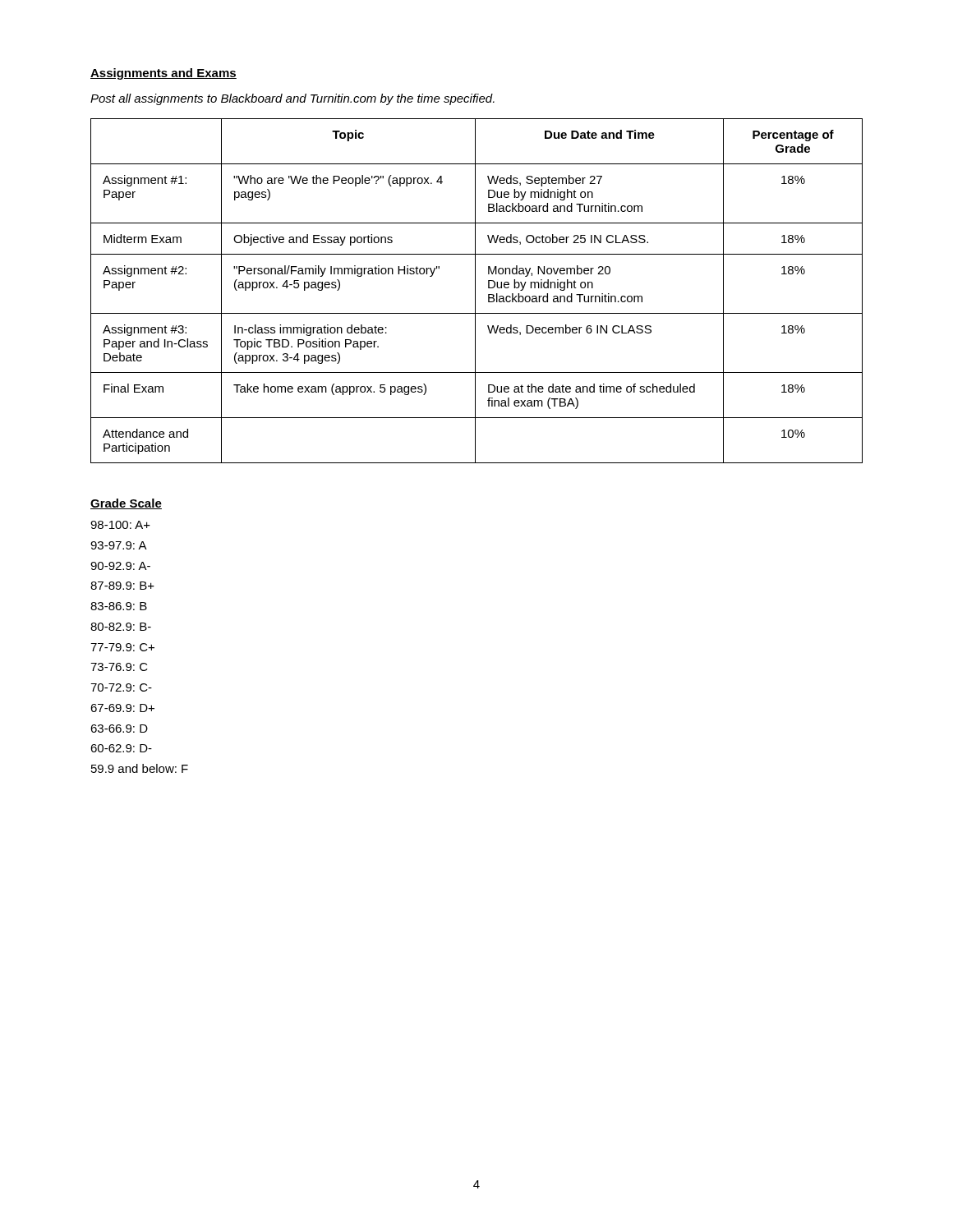Click on the list item that says "73-76.9: C"
953x1232 pixels.
[119, 667]
